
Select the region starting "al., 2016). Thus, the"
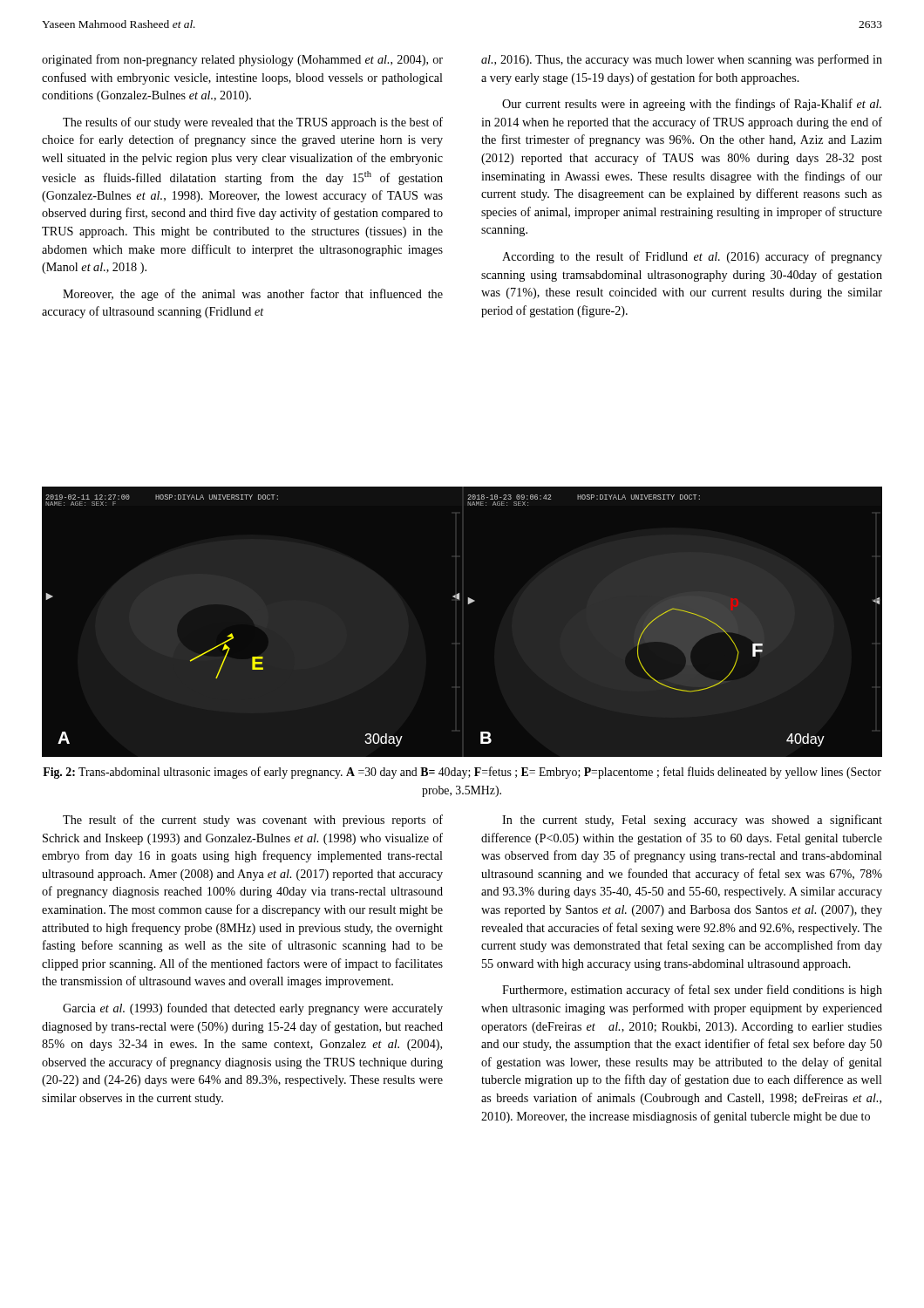tap(682, 185)
